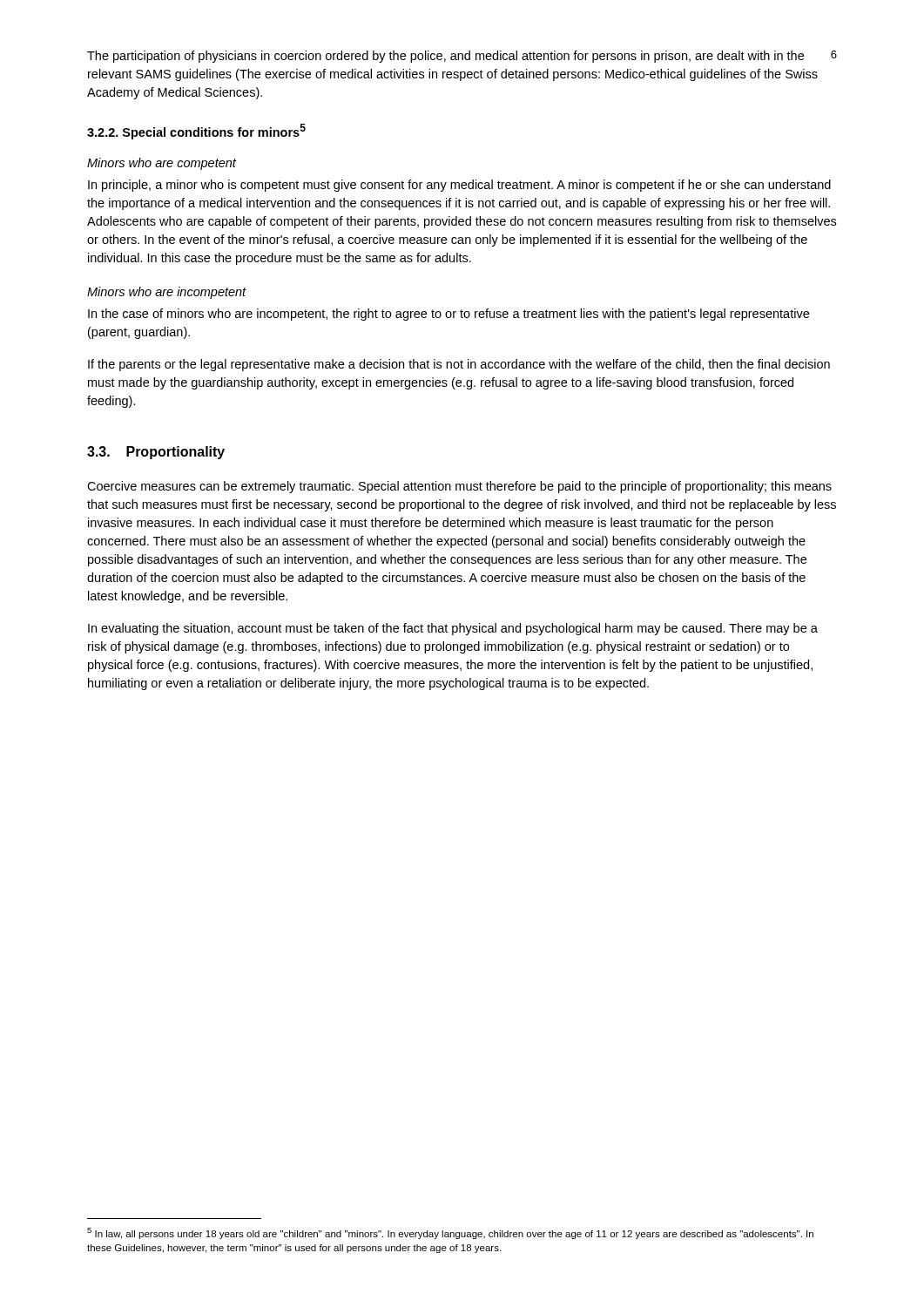
Task: Click the passage that begins "If the parents or the legal"
Action: coord(462,383)
